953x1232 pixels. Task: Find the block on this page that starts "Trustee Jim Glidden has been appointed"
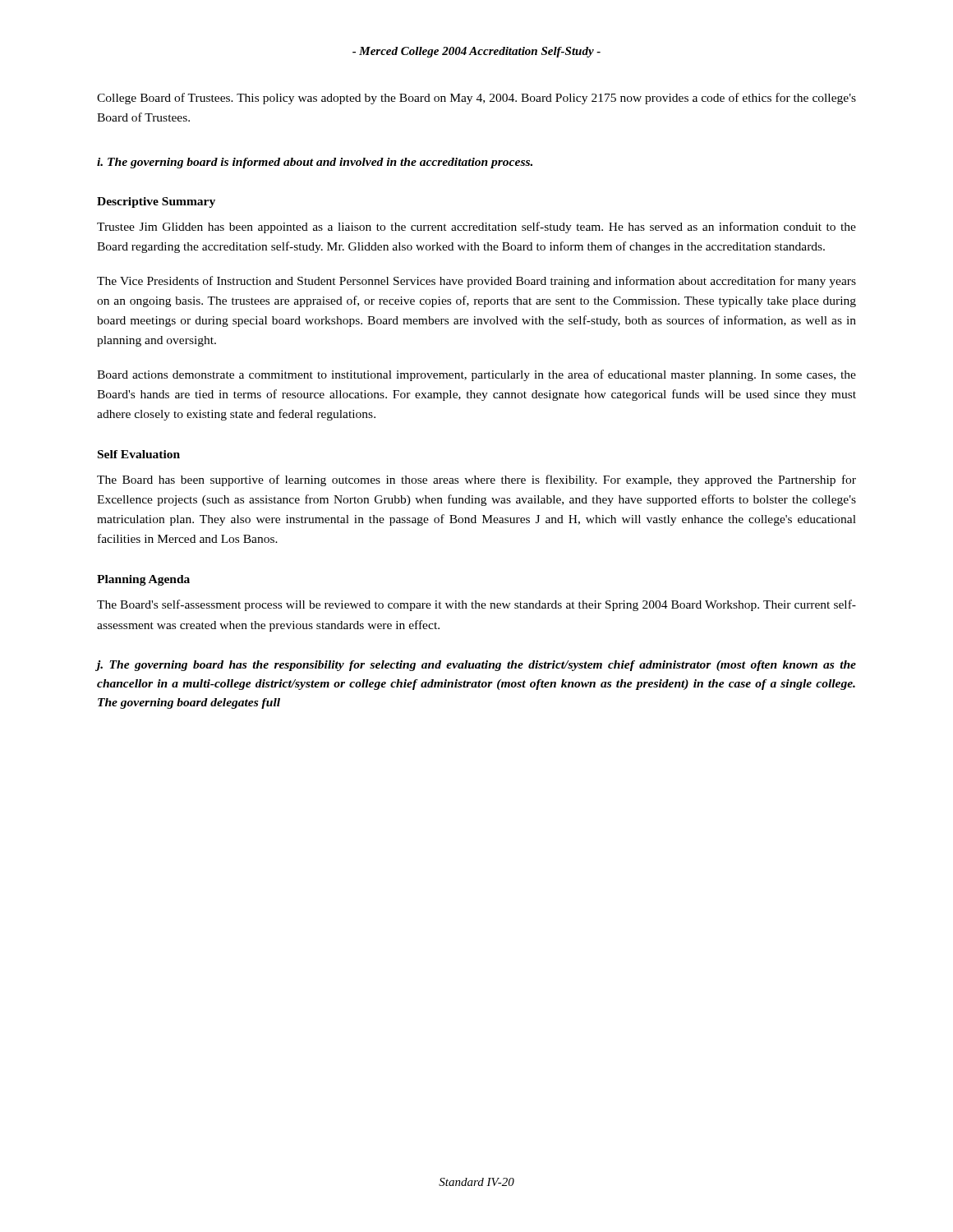[476, 236]
